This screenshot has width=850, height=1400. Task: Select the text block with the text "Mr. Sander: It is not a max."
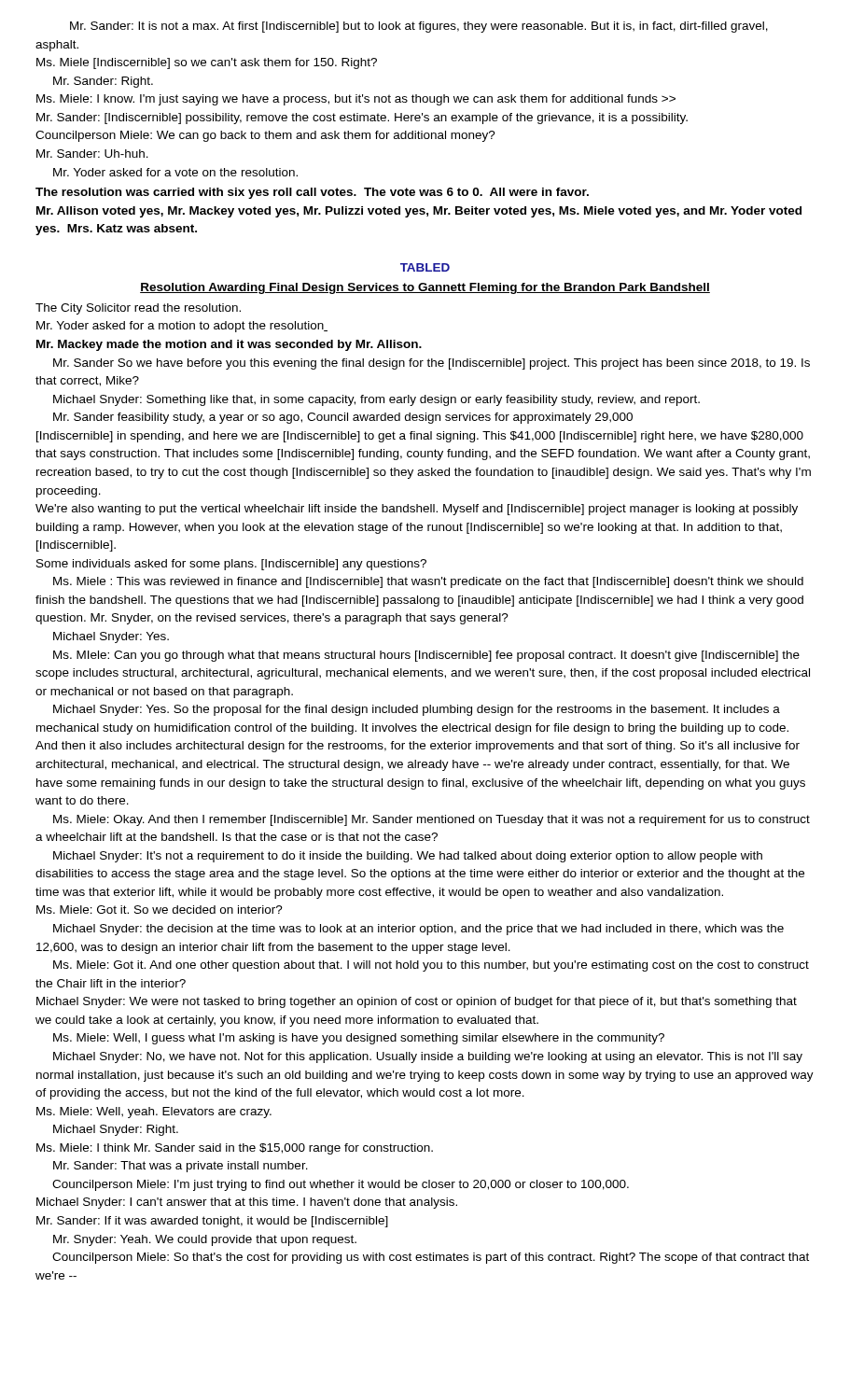click(425, 35)
